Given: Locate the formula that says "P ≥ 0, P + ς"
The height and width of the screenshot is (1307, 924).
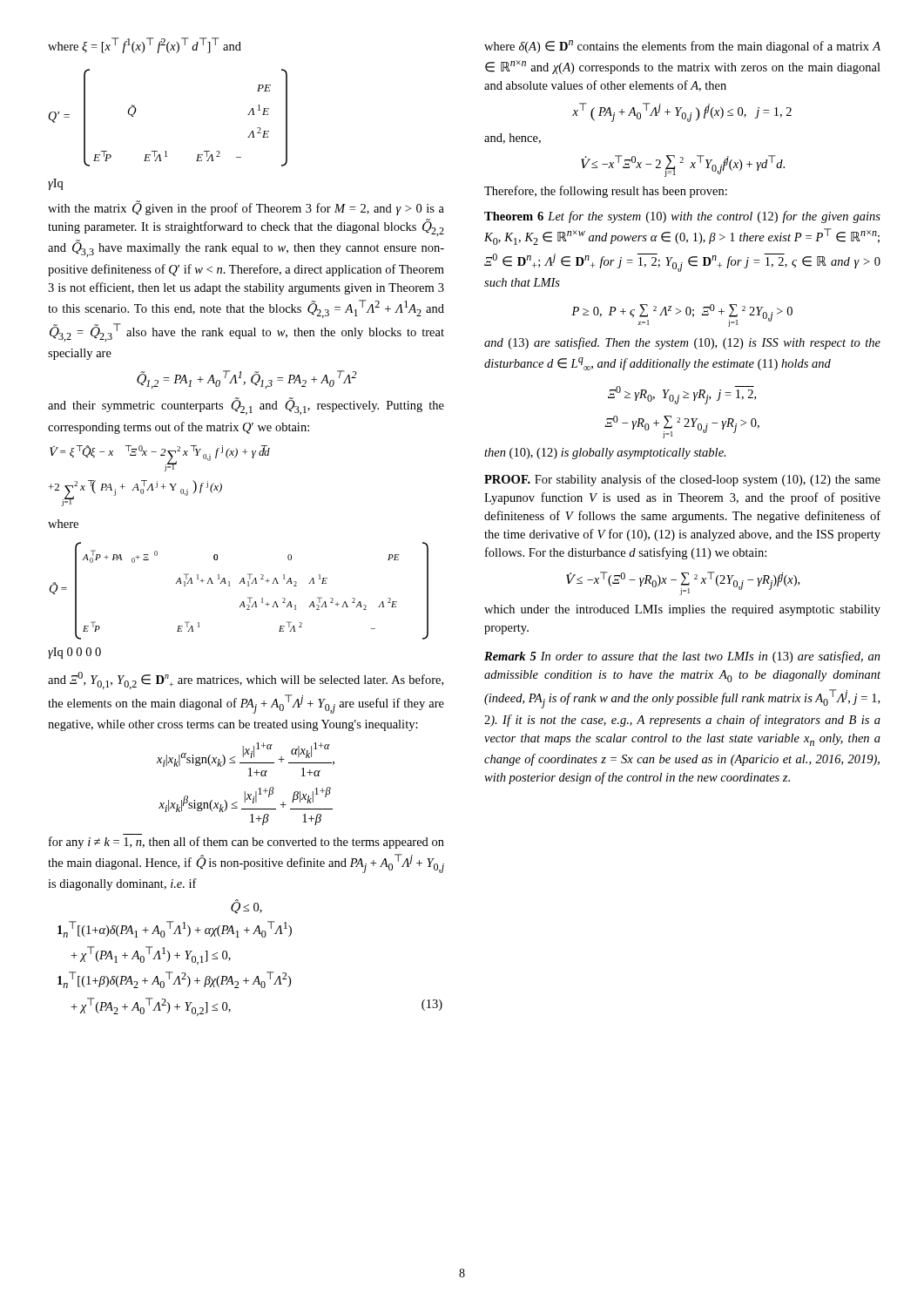Looking at the screenshot, I should click(682, 313).
